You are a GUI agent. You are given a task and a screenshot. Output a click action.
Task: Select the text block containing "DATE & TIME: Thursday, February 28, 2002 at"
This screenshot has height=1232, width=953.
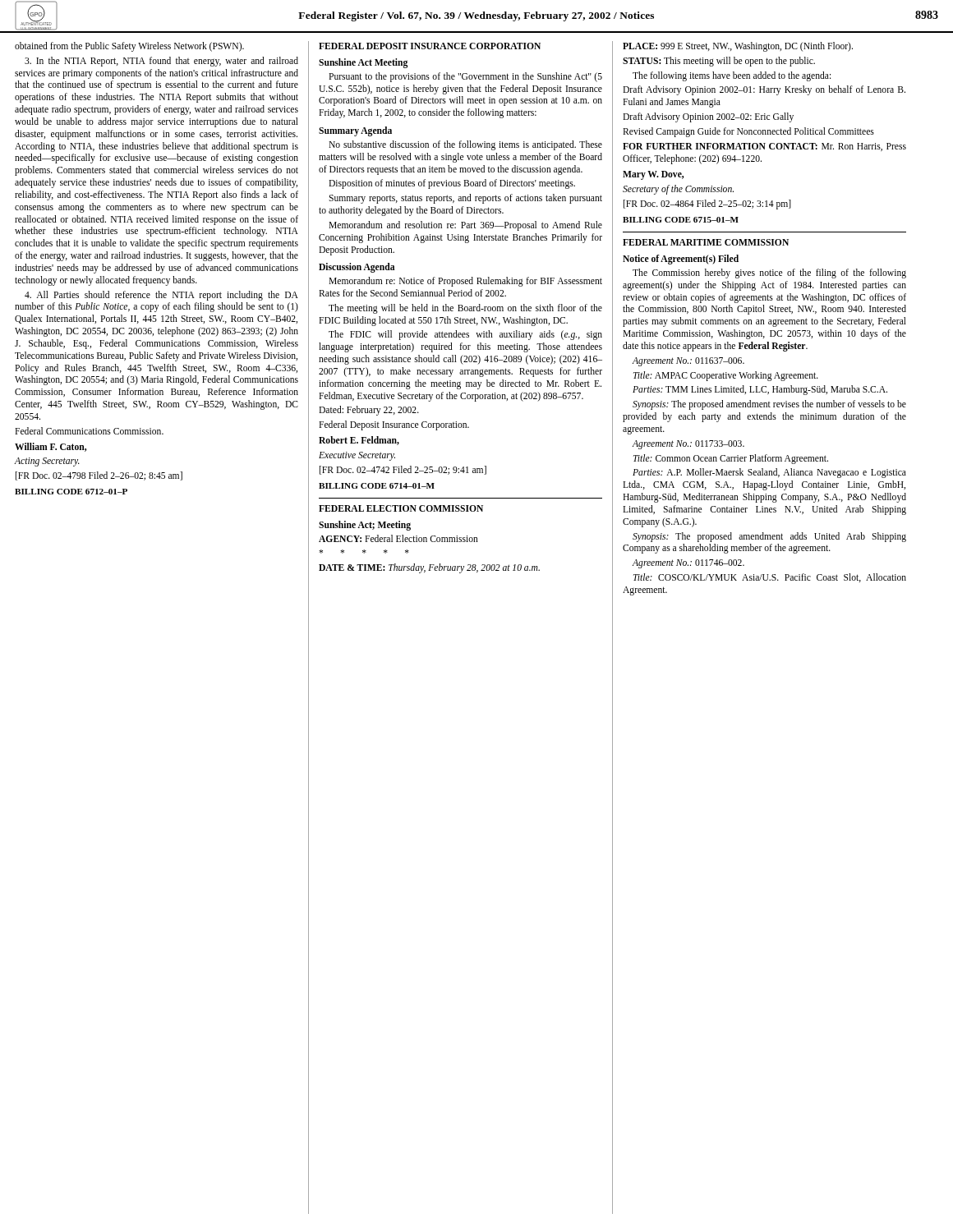point(460,569)
